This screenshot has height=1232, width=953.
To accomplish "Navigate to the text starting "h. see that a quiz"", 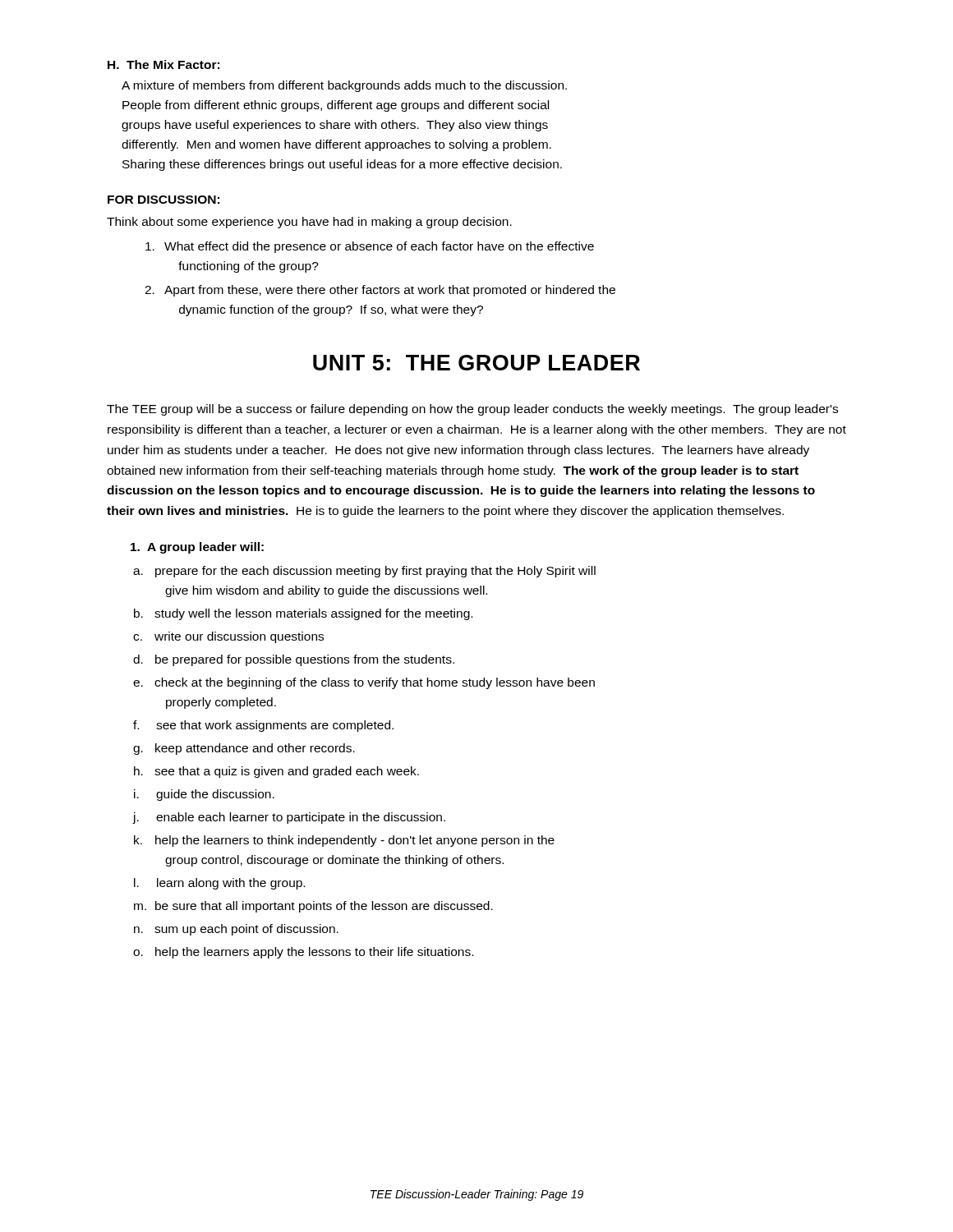I will pyautogui.click(x=277, y=771).
